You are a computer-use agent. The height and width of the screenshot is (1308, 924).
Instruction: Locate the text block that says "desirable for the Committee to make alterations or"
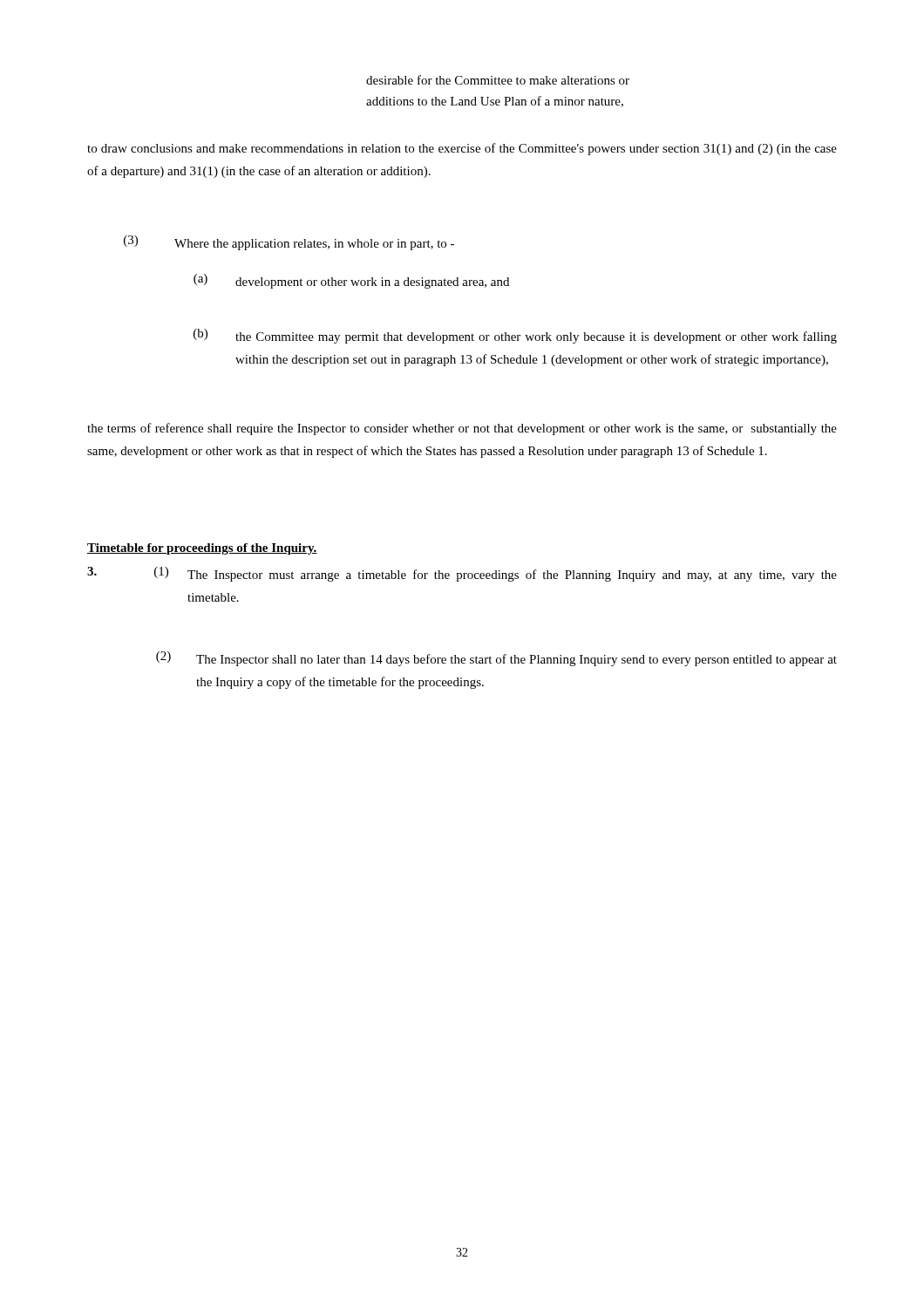(x=498, y=91)
